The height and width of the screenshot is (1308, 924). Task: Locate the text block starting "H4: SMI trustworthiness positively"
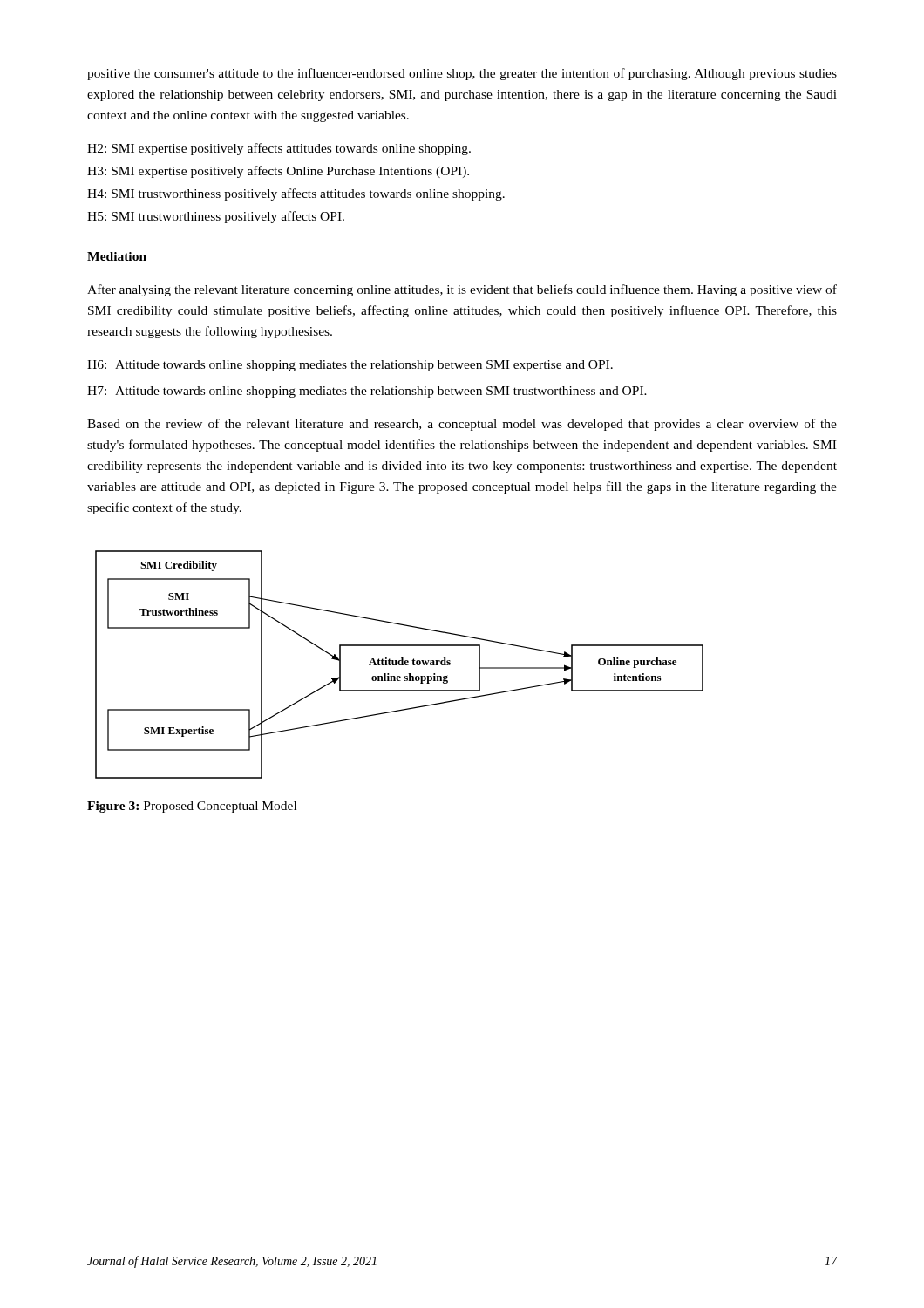pyautogui.click(x=296, y=193)
